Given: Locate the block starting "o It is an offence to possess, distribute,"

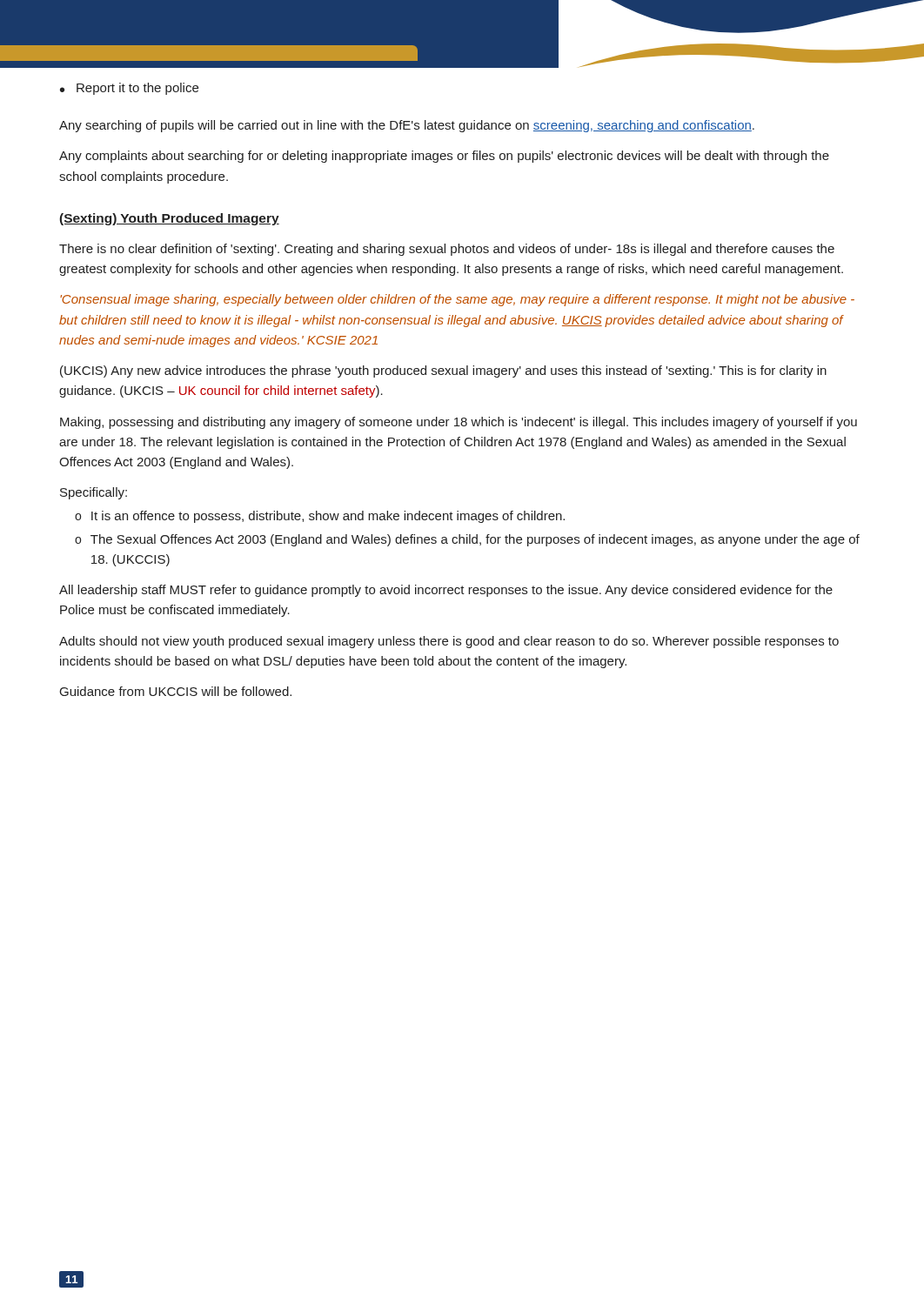Looking at the screenshot, I should coord(320,516).
